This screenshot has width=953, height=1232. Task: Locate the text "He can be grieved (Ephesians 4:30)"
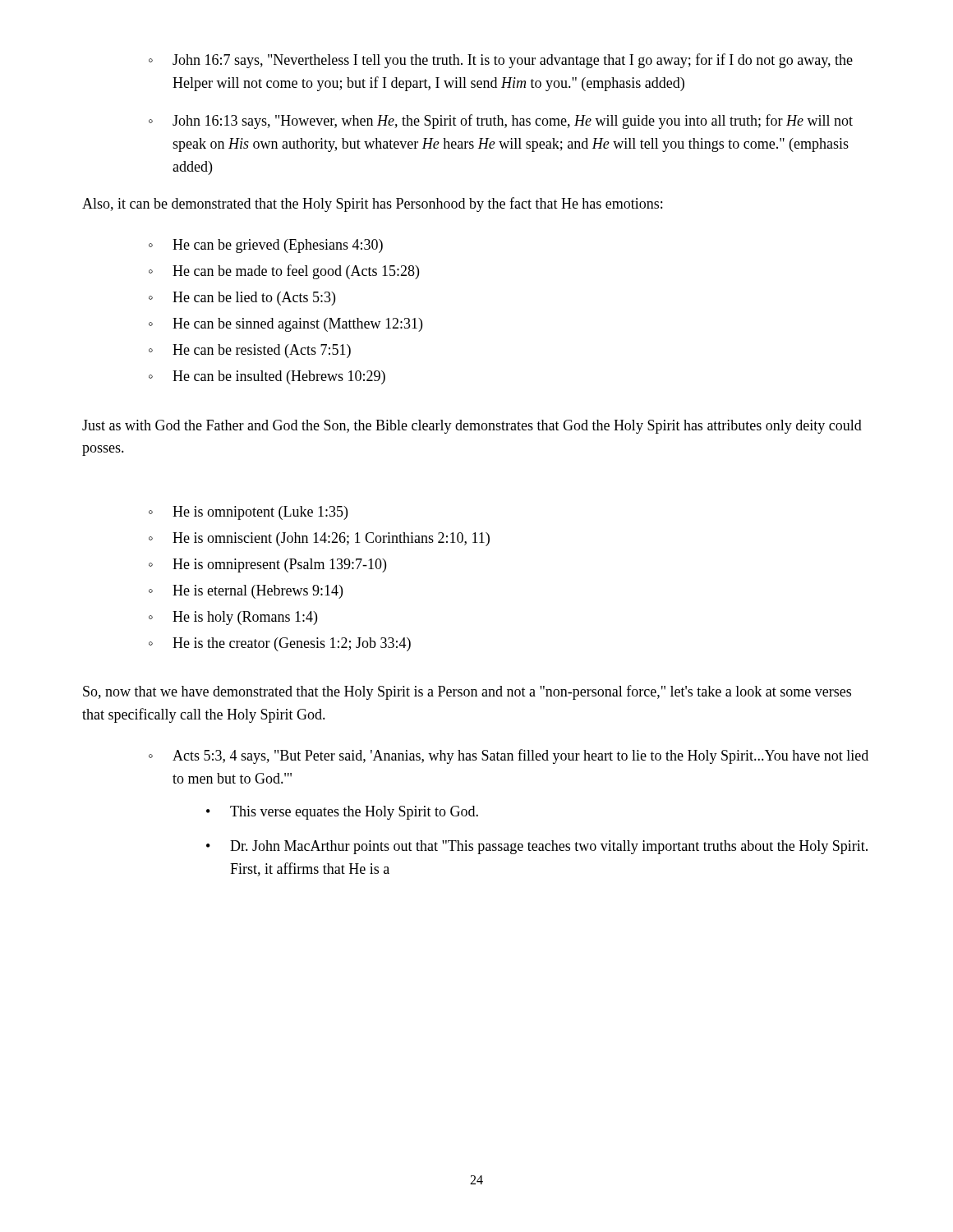click(x=266, y=246)
